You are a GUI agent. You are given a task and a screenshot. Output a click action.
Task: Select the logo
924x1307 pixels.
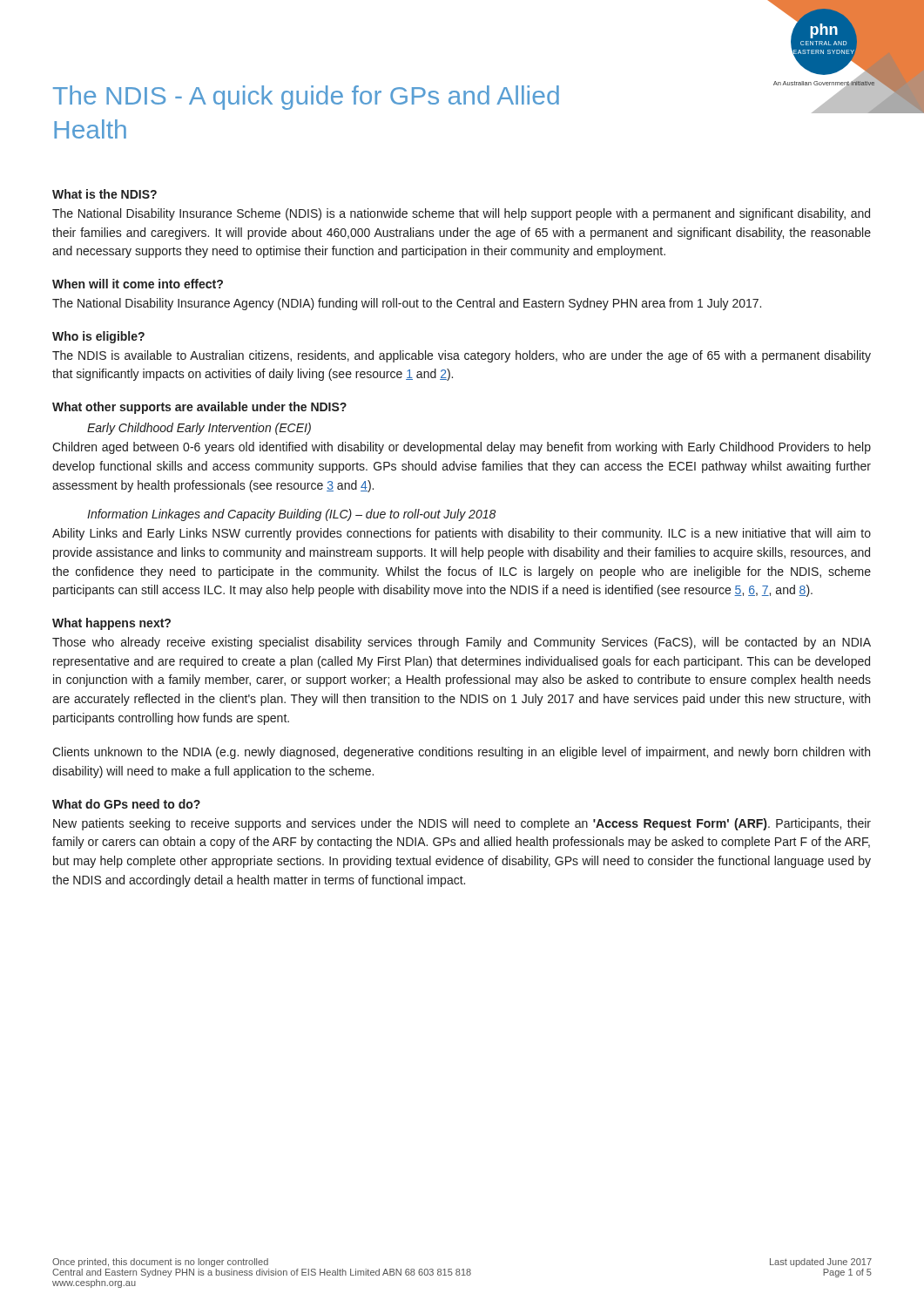coord(811,57)
